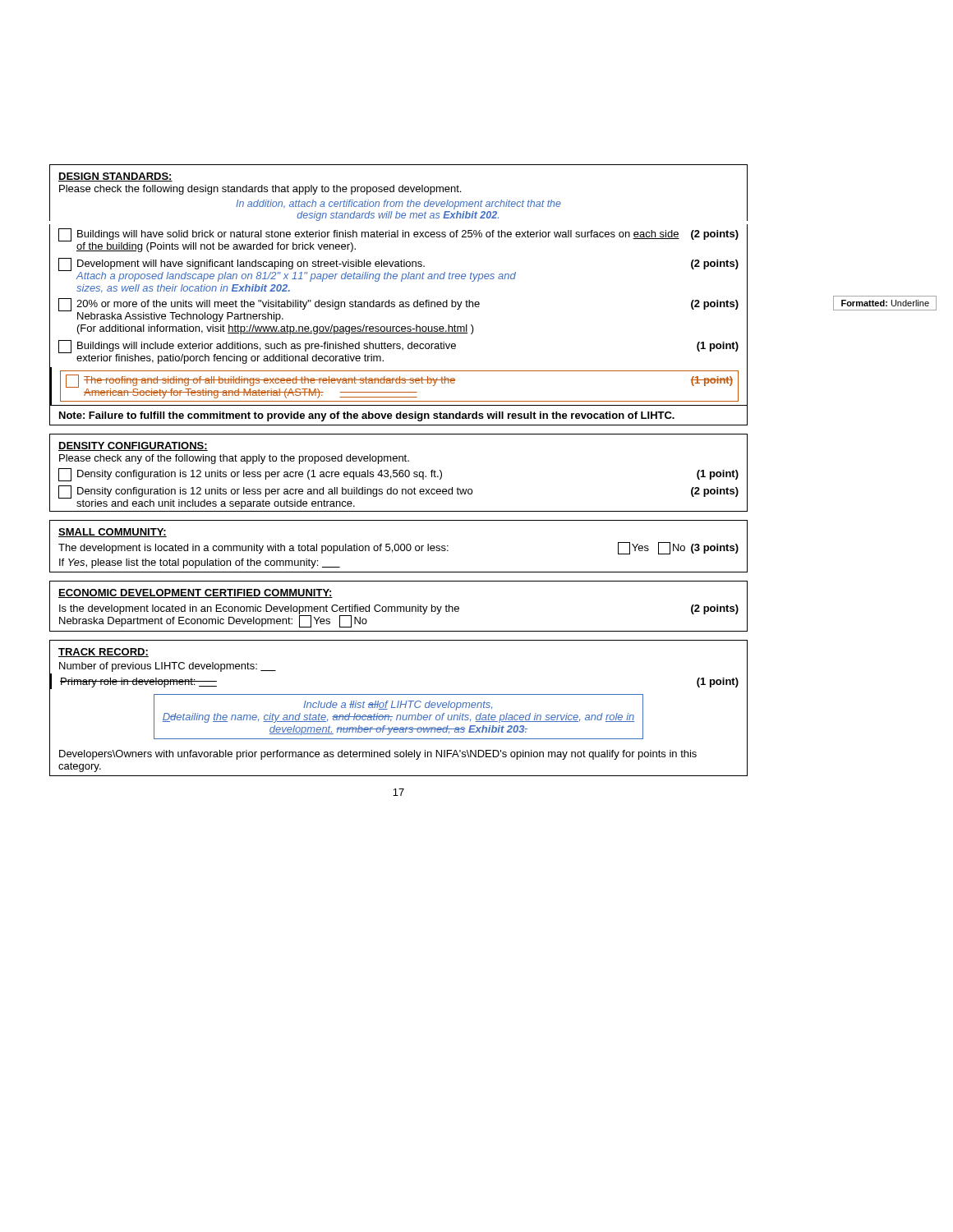Locate the text block starting "DESIGN STANDARDS:"
The image size is (953, 1232).
pyautogui.click(x=115, y=176)
